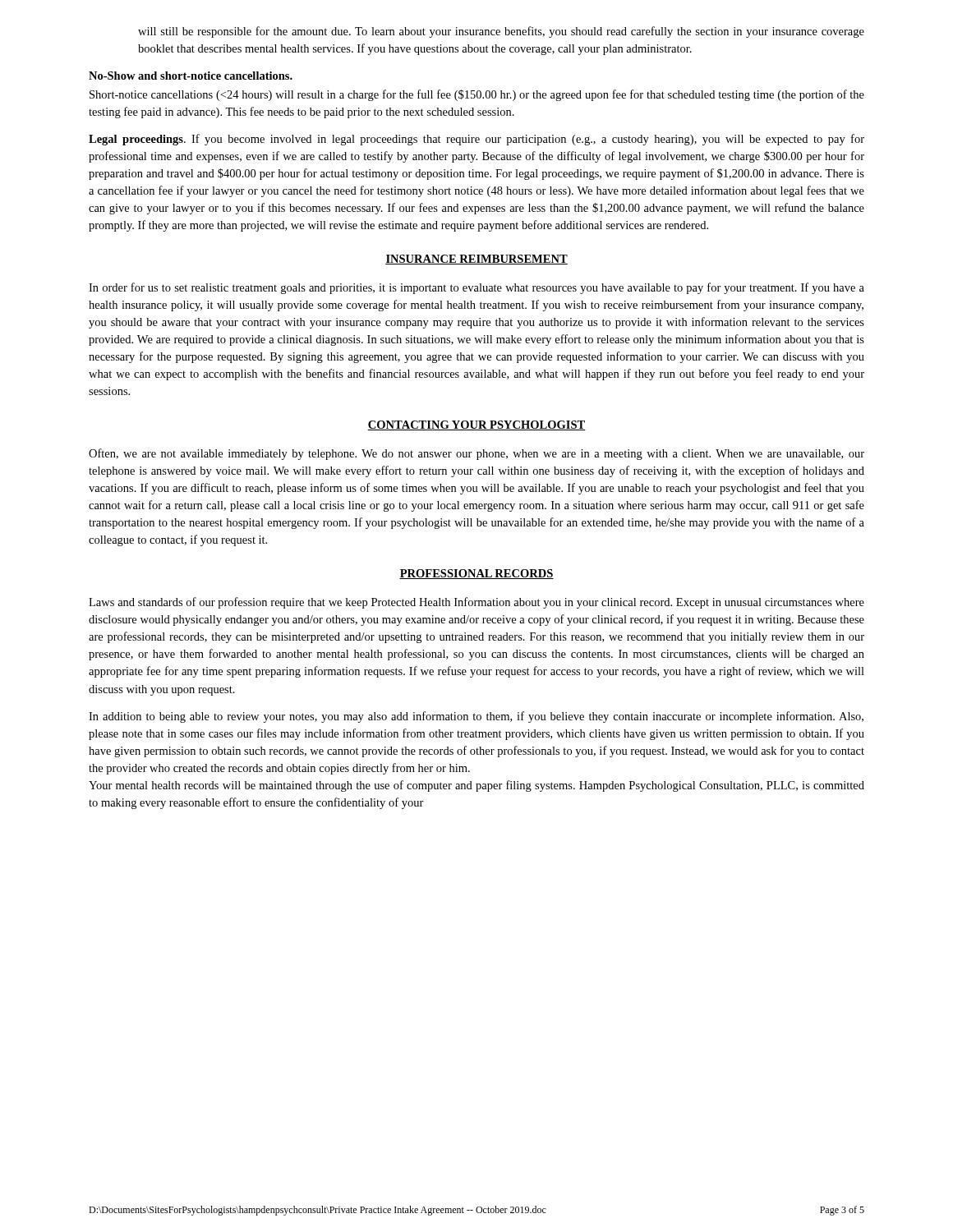Viewport: 953px width, 1232px height.
Task: Locate the block starting "PROFESSIONAL RECORDS"
Action: pyautogui.click(x=476, y=574)
